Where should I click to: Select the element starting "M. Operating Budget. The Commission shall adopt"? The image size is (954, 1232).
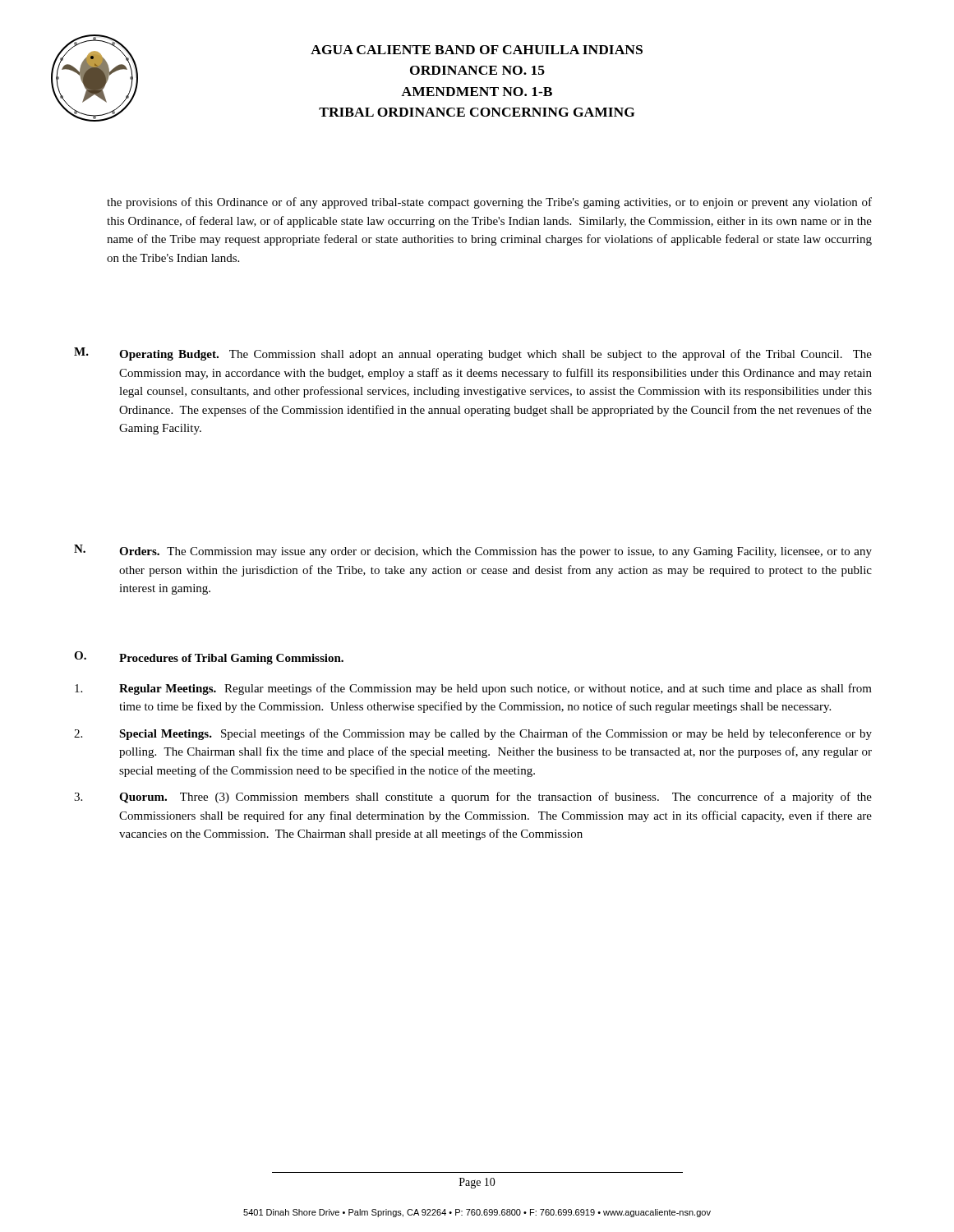tap(473, 391)
